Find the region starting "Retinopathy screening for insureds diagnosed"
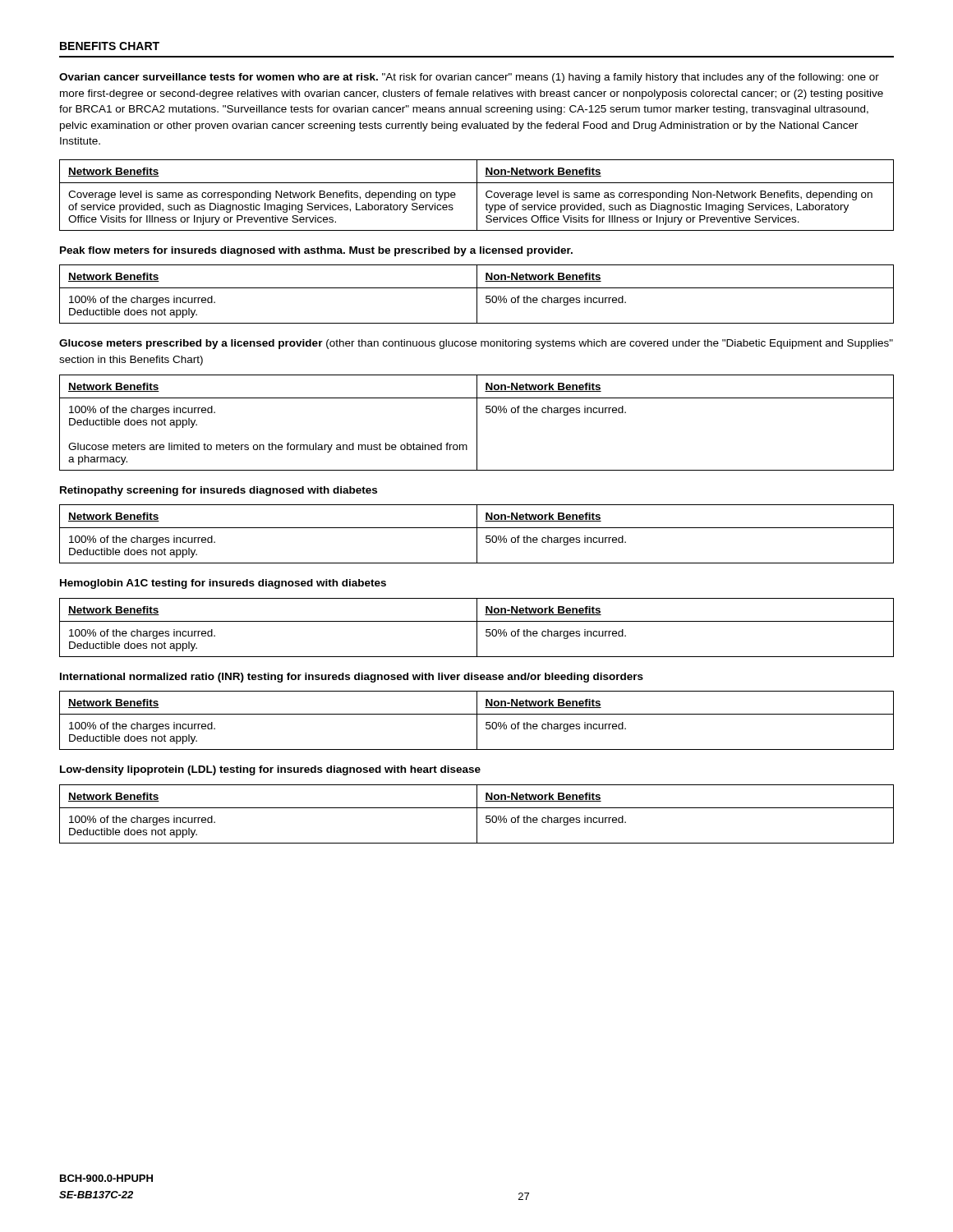953x1232 pixels. [218, 489]
